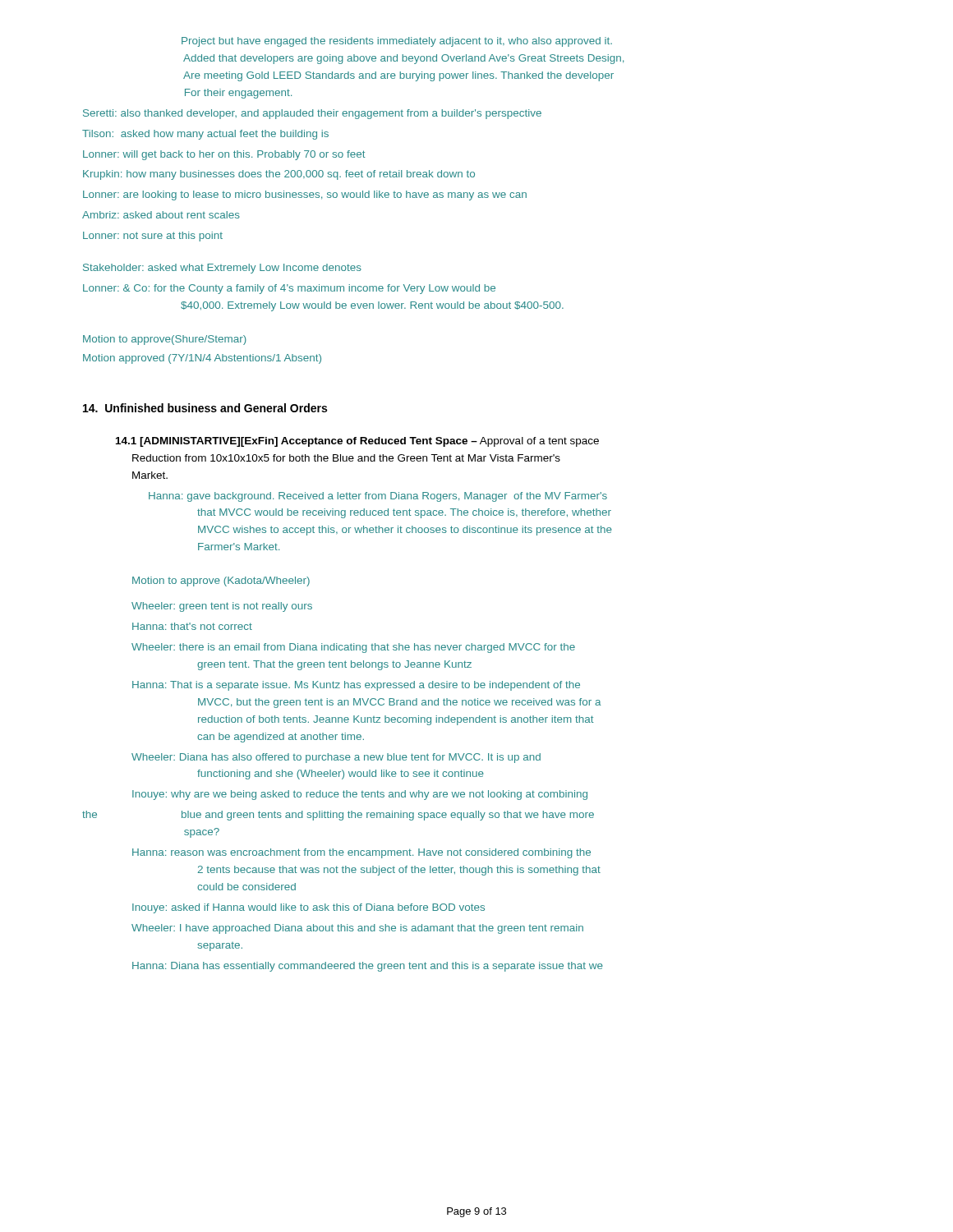The width and height of the screenshot is (953, 1232).
Task: Navigate to the passage starting "Hanna: that's not correct"
Action: [x=192, y=626]
